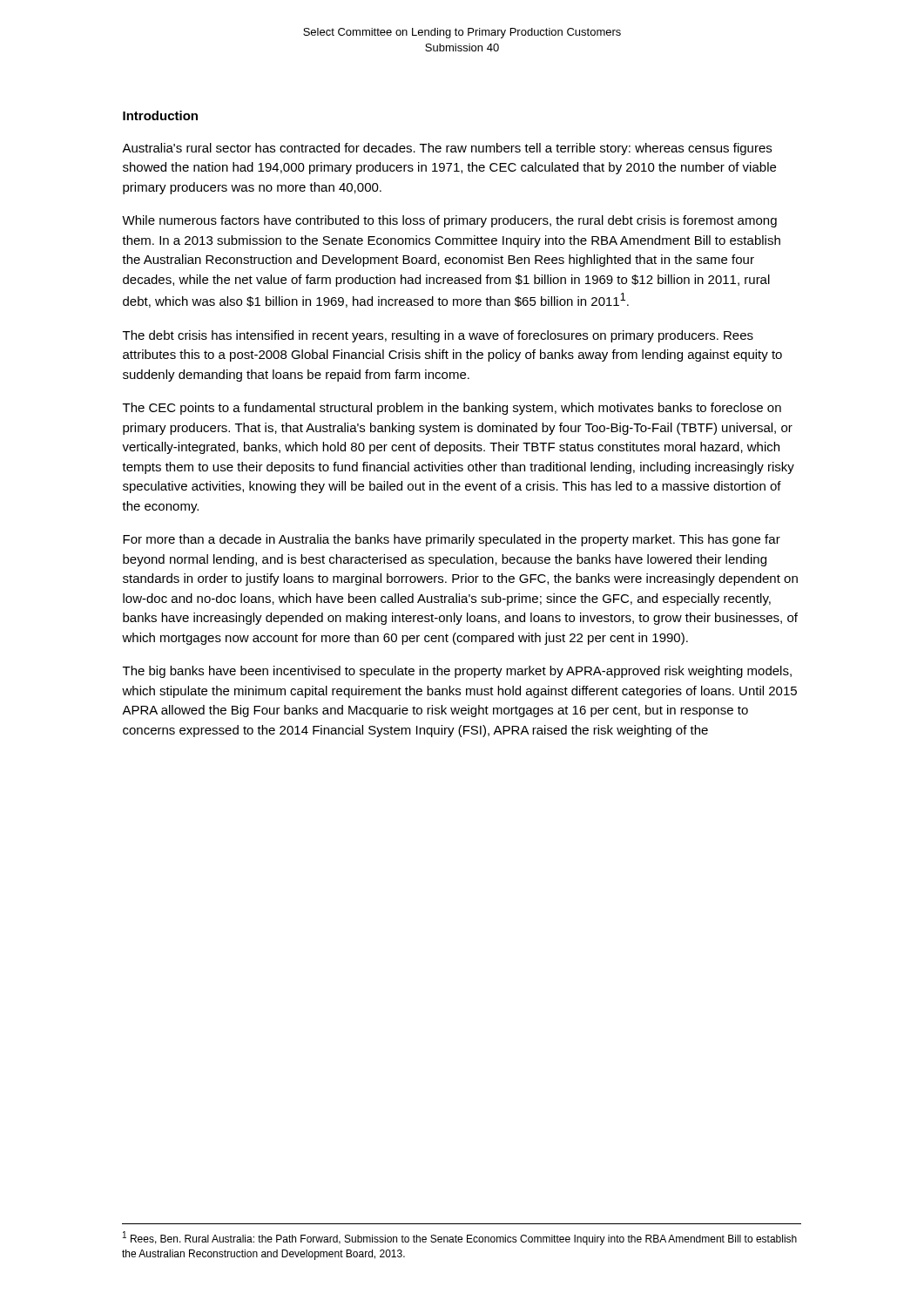
Task: Select the text starting "For more than a decade"
Action: (460, 588)
